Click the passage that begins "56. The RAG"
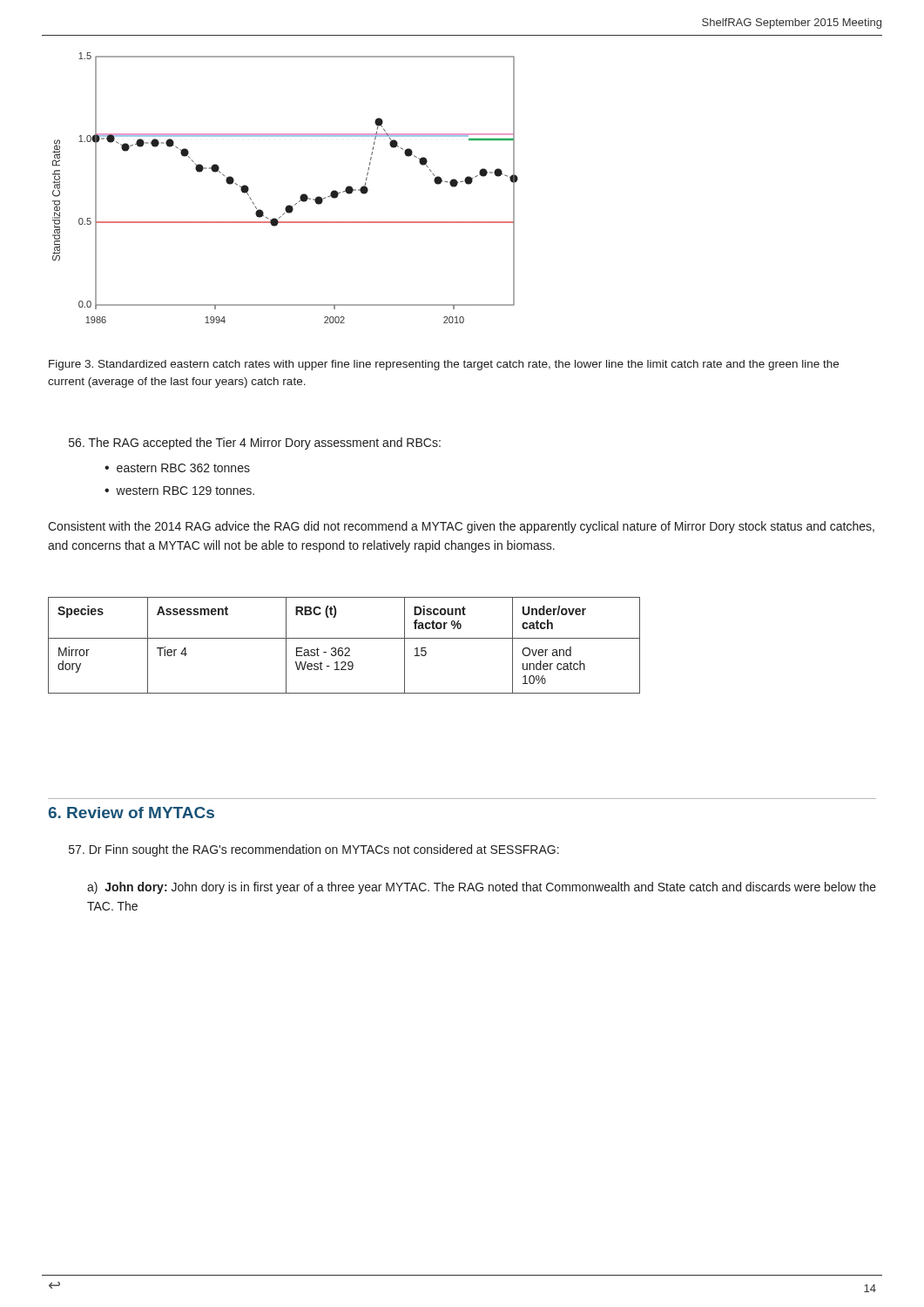Screen dimensions: 1307x924 [x=245, y=443]
